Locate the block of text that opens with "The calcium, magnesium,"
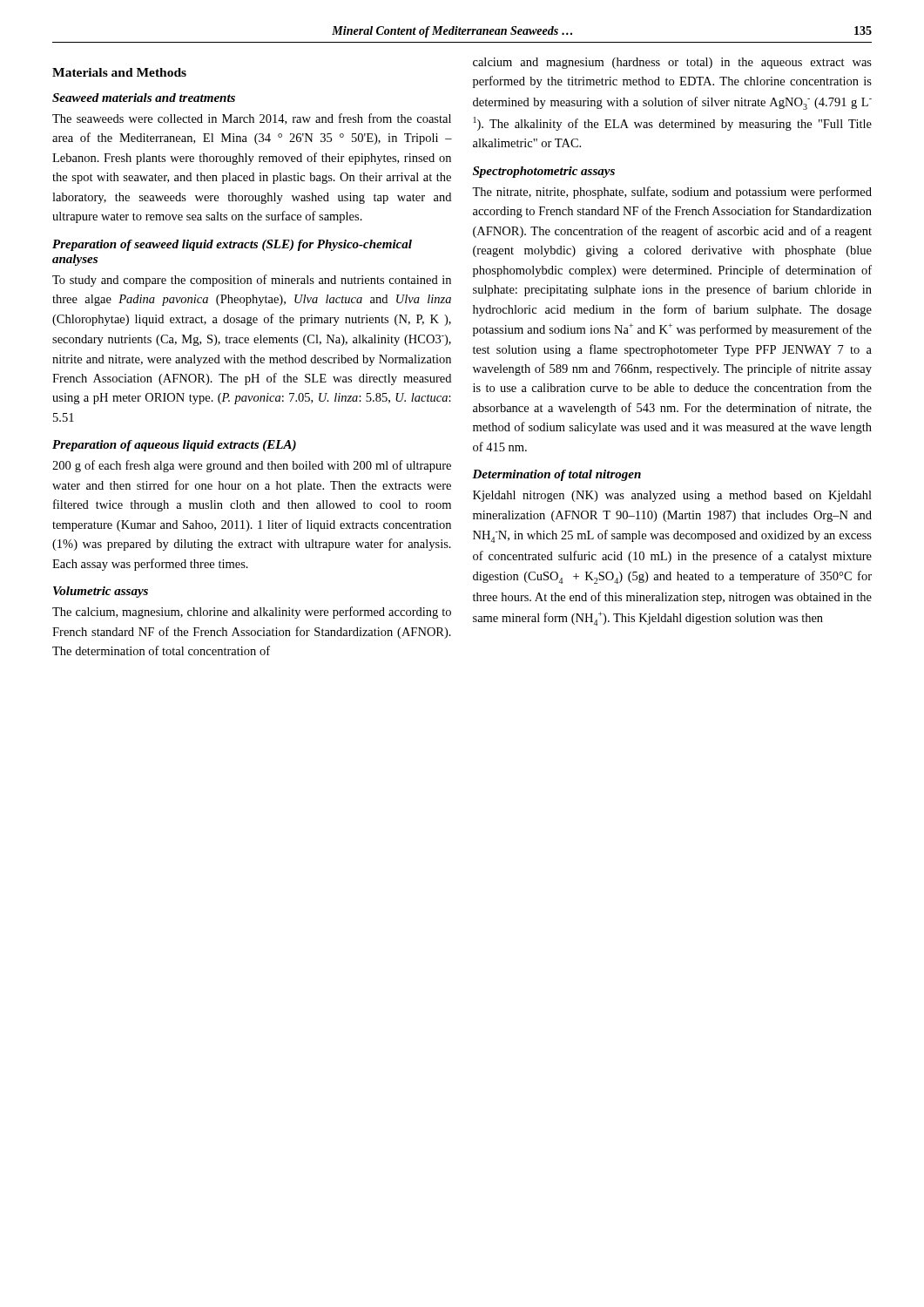 pos(252,631)
